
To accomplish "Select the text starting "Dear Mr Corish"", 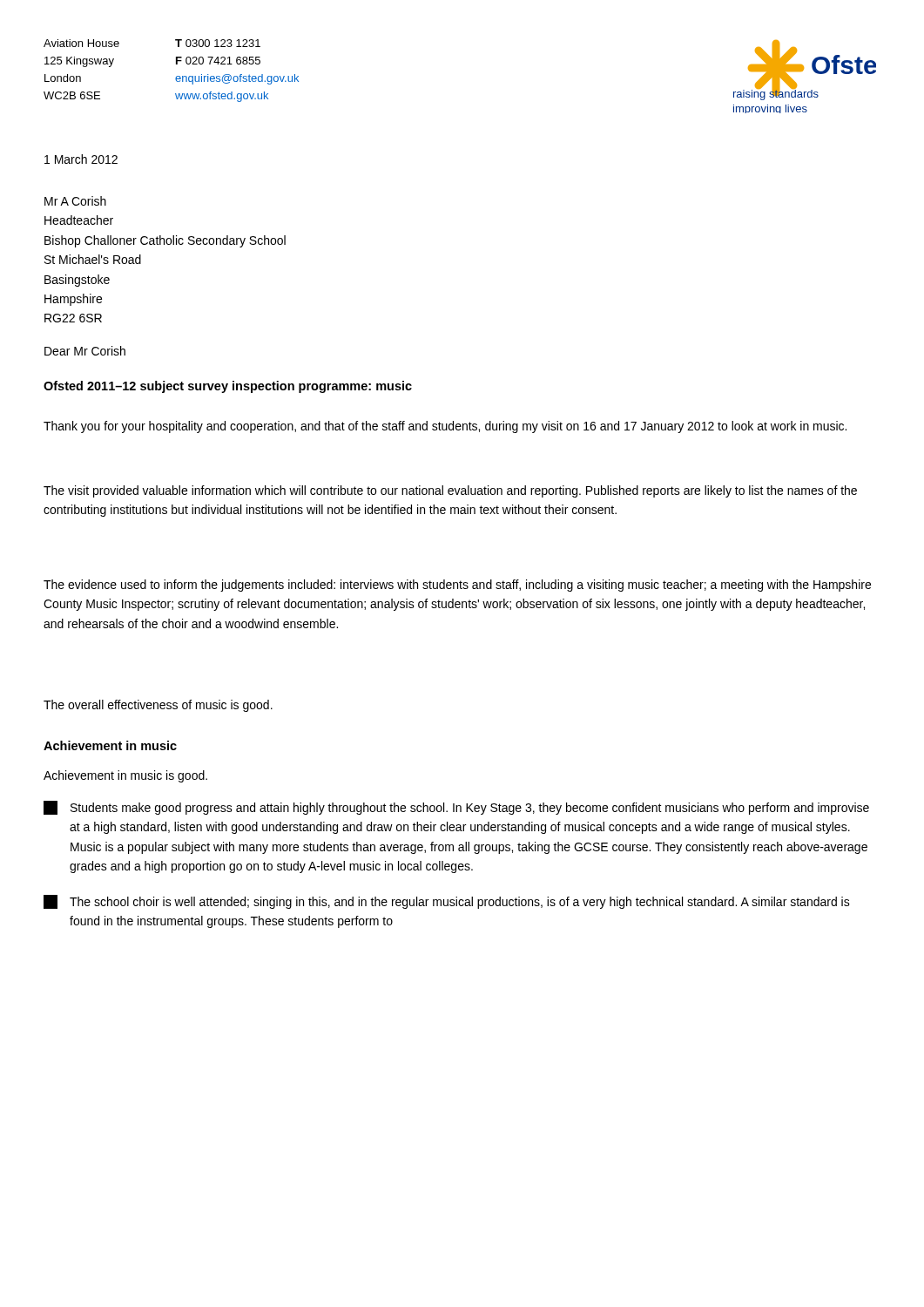I will pyautogui.click(x=85, y=351).
